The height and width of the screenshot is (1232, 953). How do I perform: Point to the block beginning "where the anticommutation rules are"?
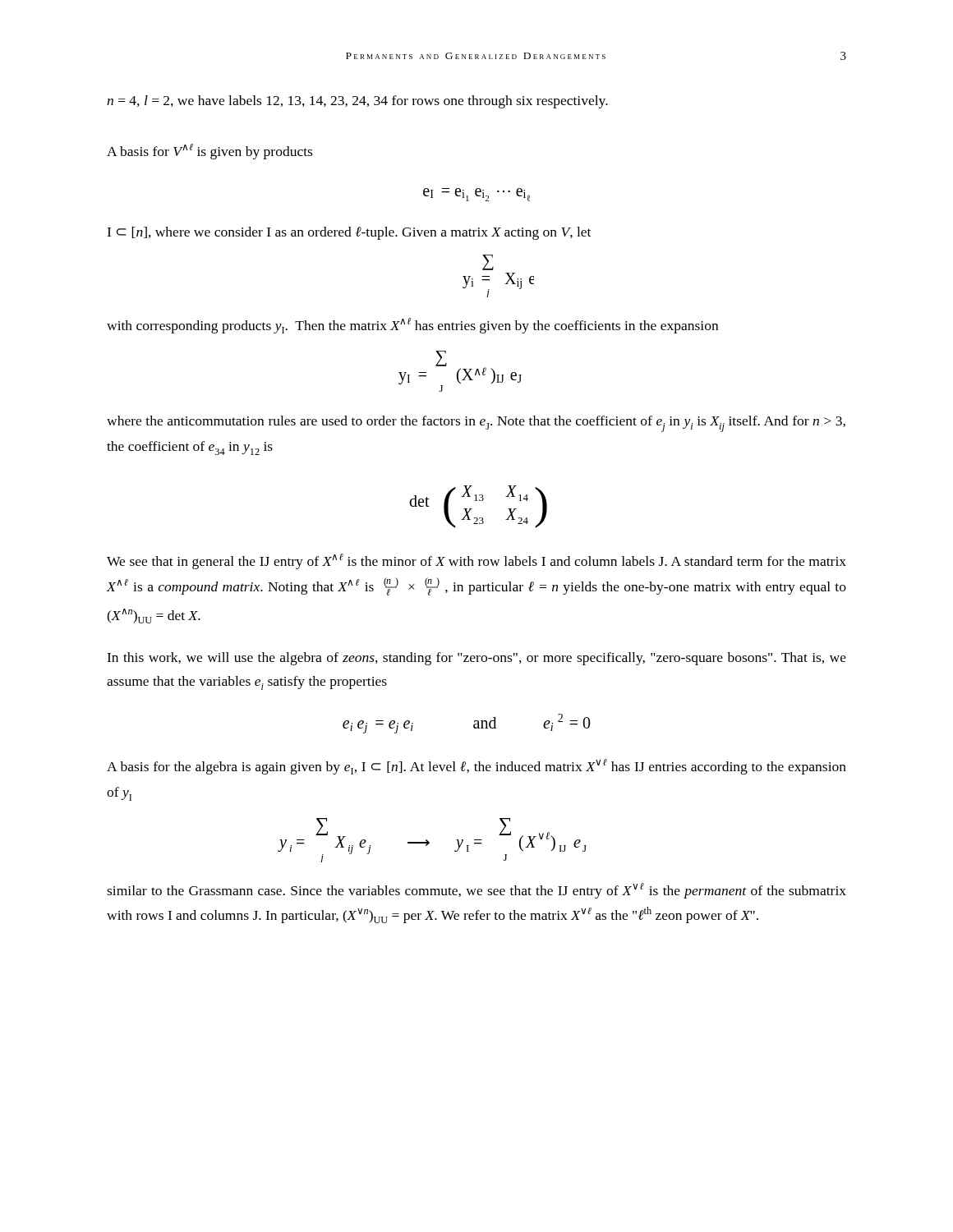[476, 435]
